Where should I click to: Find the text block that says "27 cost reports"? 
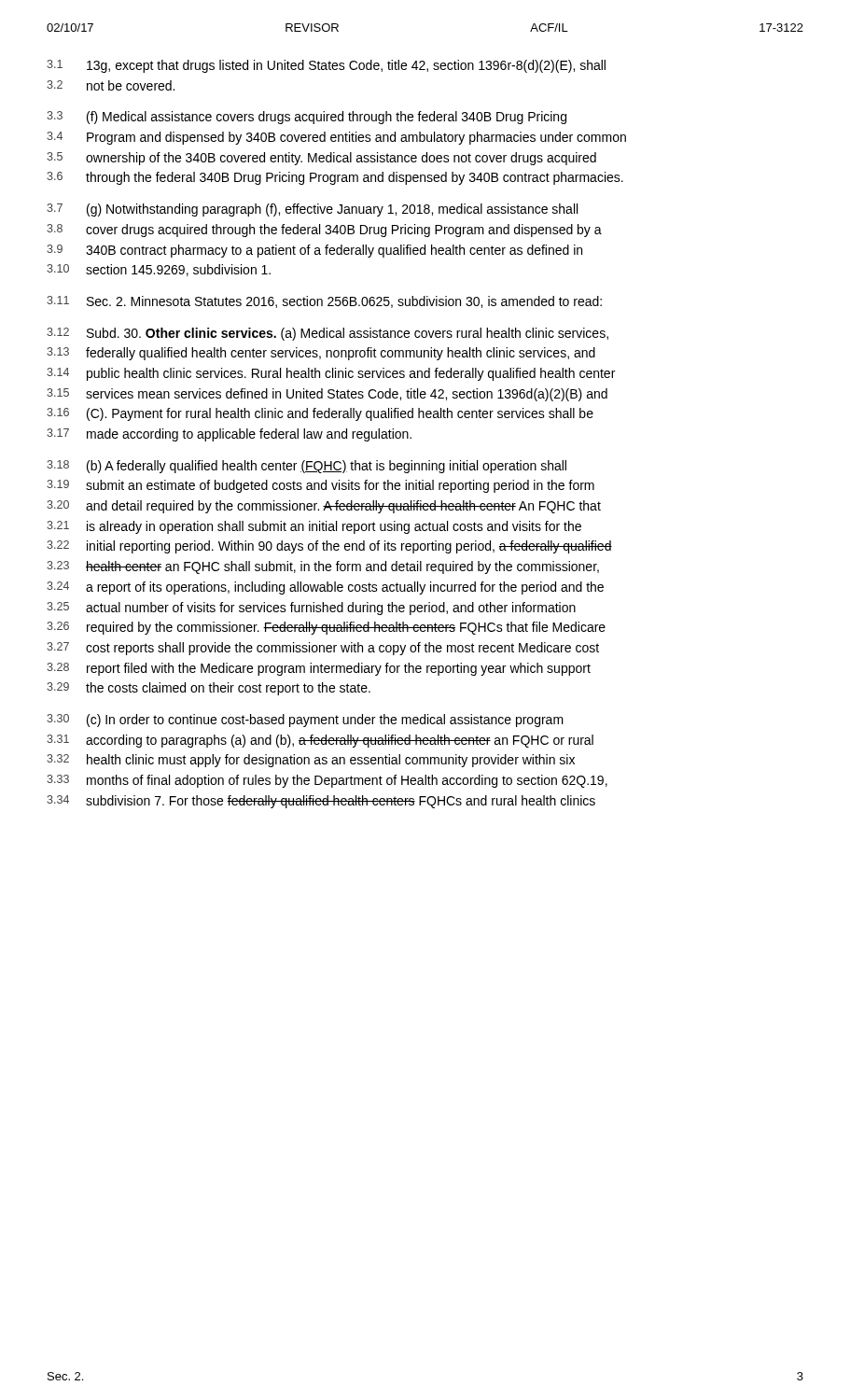click(x=425, y=648)
